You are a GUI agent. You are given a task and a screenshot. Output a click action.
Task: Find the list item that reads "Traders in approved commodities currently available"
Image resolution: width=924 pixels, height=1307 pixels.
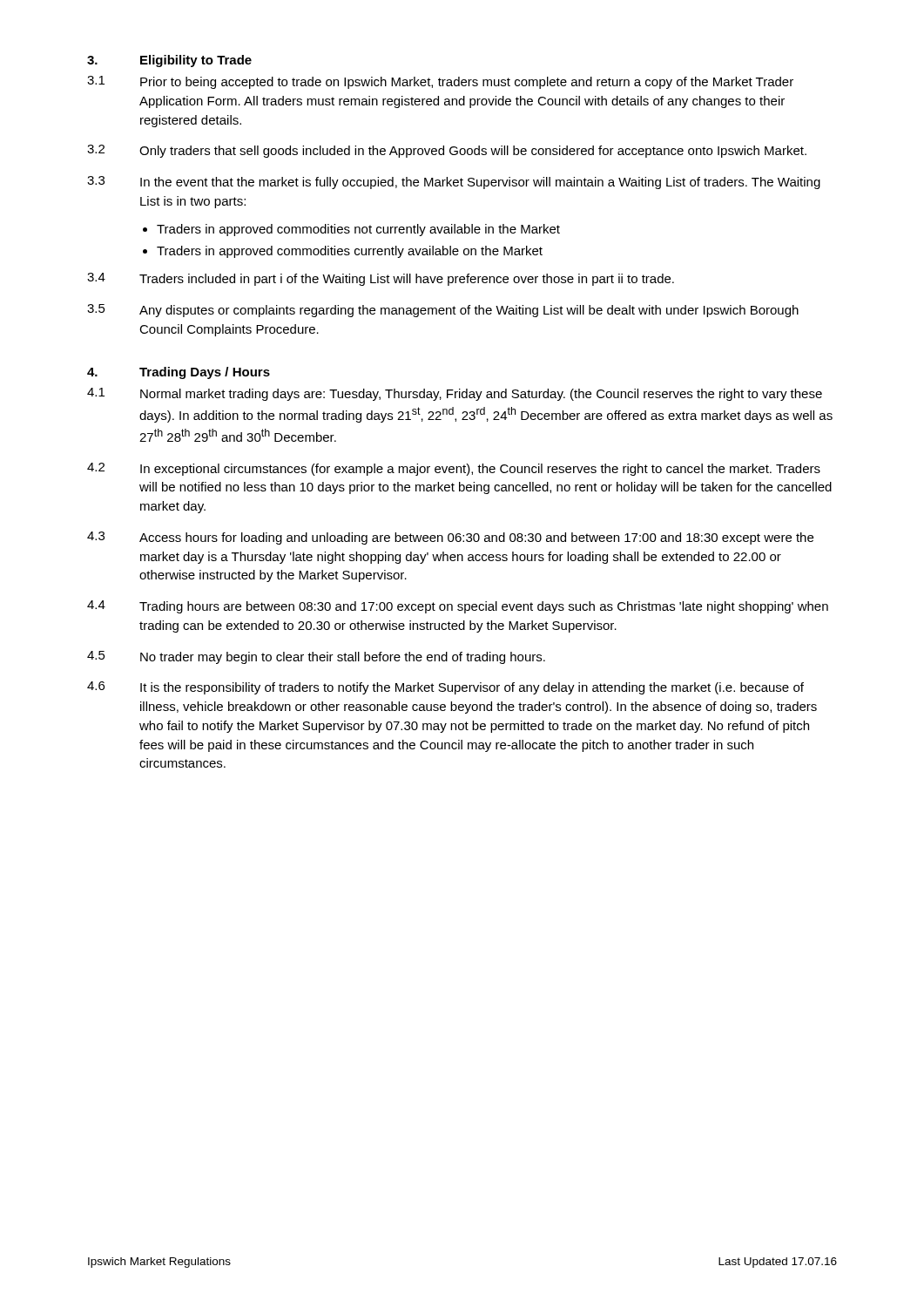[x=350, y=251]
